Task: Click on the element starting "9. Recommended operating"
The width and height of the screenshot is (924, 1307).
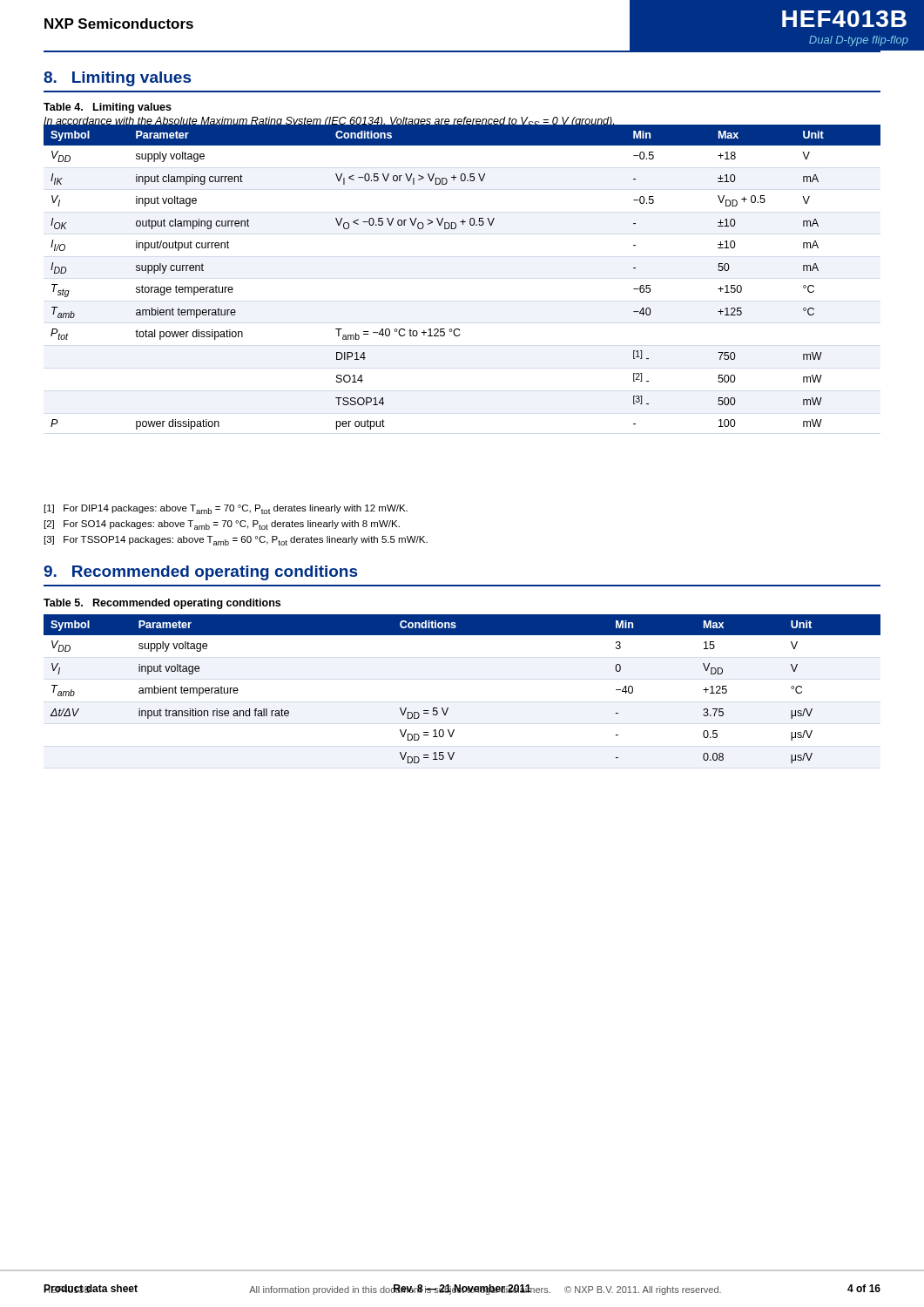Action: [x=462, y=574]
